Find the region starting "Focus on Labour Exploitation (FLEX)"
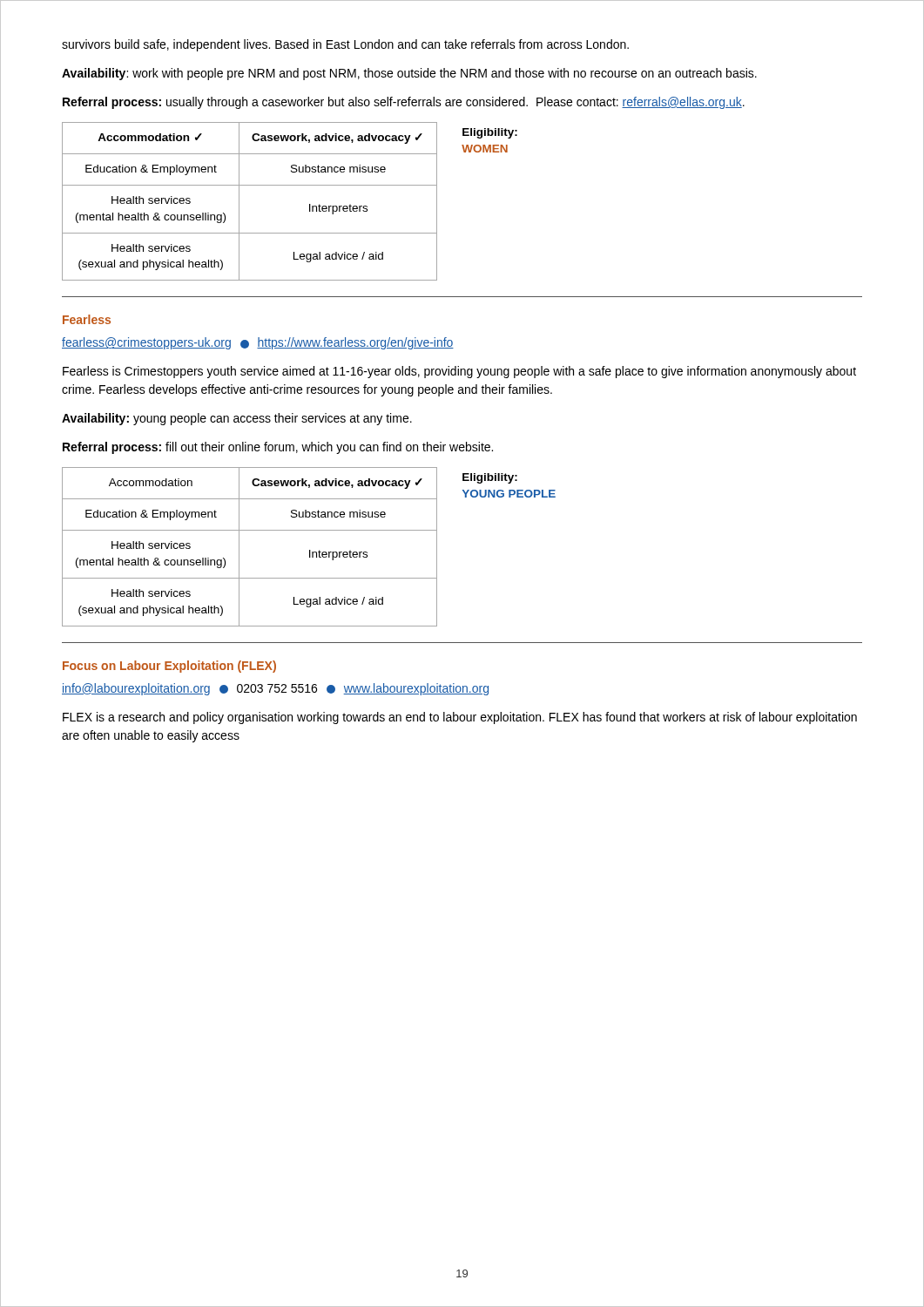The image size is (924, 1307). point(169,665)
